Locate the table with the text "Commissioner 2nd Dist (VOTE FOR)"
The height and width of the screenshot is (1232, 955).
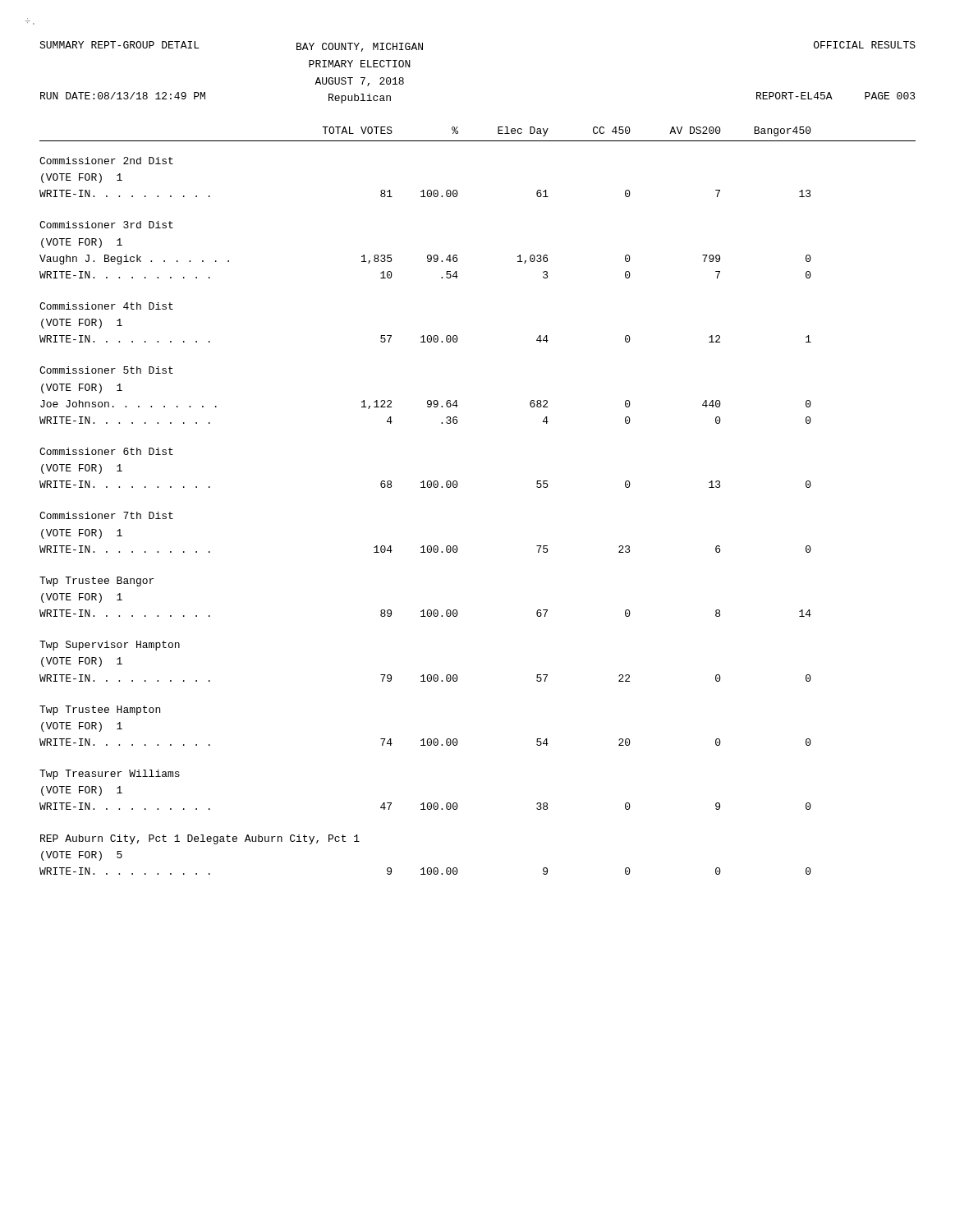[478, 512]
